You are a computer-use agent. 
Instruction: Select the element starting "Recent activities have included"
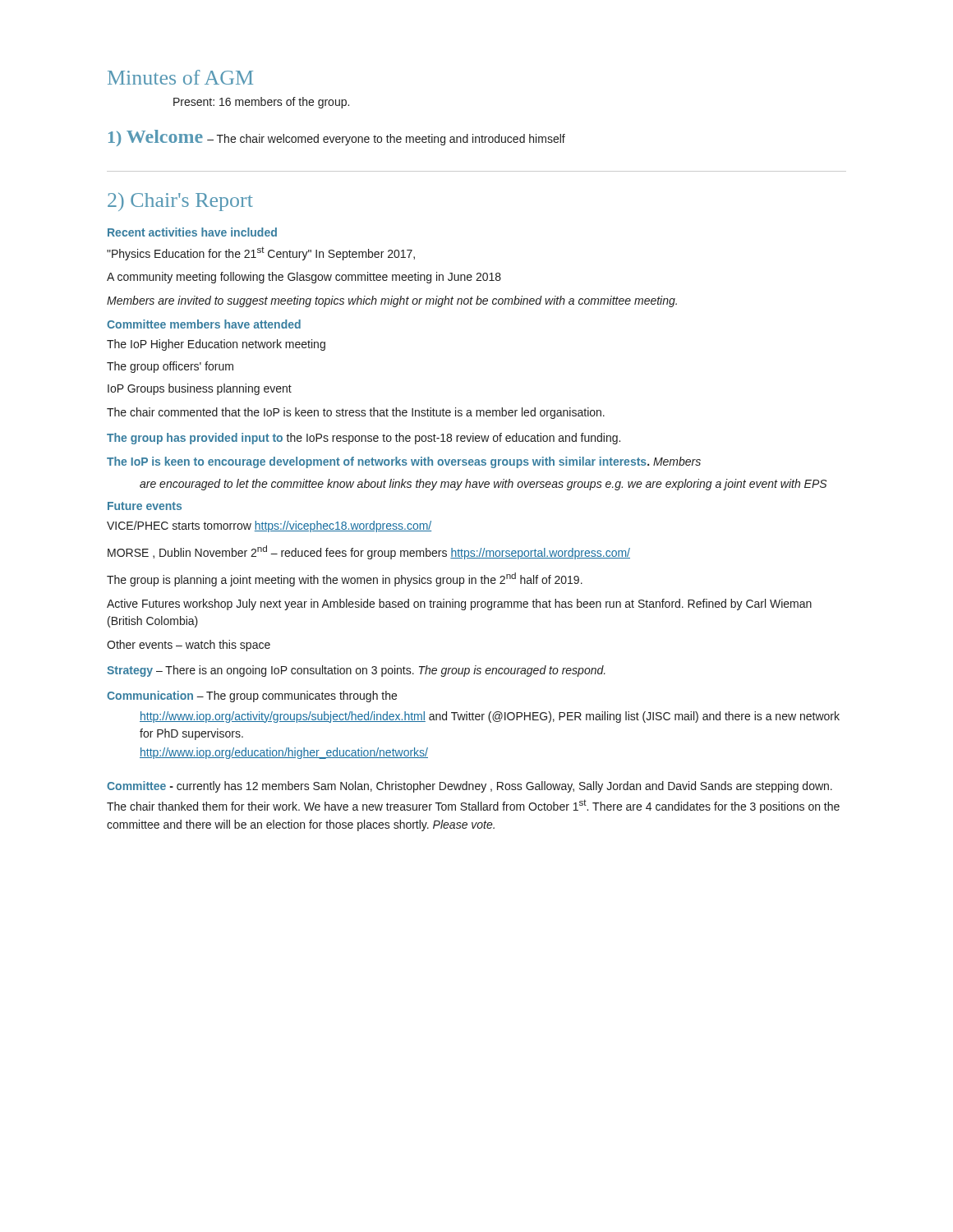(192, 232)
